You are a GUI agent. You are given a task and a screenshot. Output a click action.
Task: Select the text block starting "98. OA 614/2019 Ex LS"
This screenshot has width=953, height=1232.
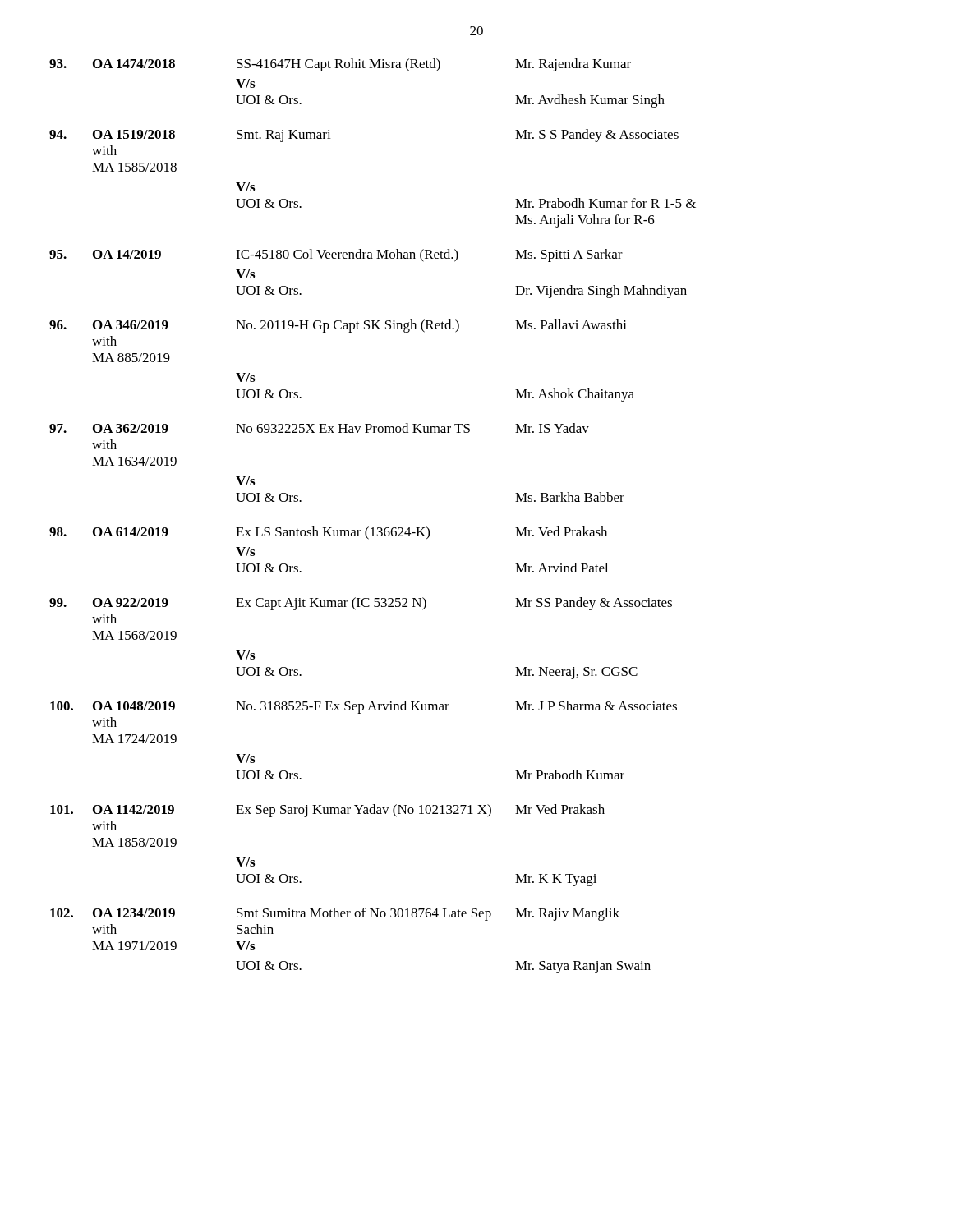click(x=328, y=533)
